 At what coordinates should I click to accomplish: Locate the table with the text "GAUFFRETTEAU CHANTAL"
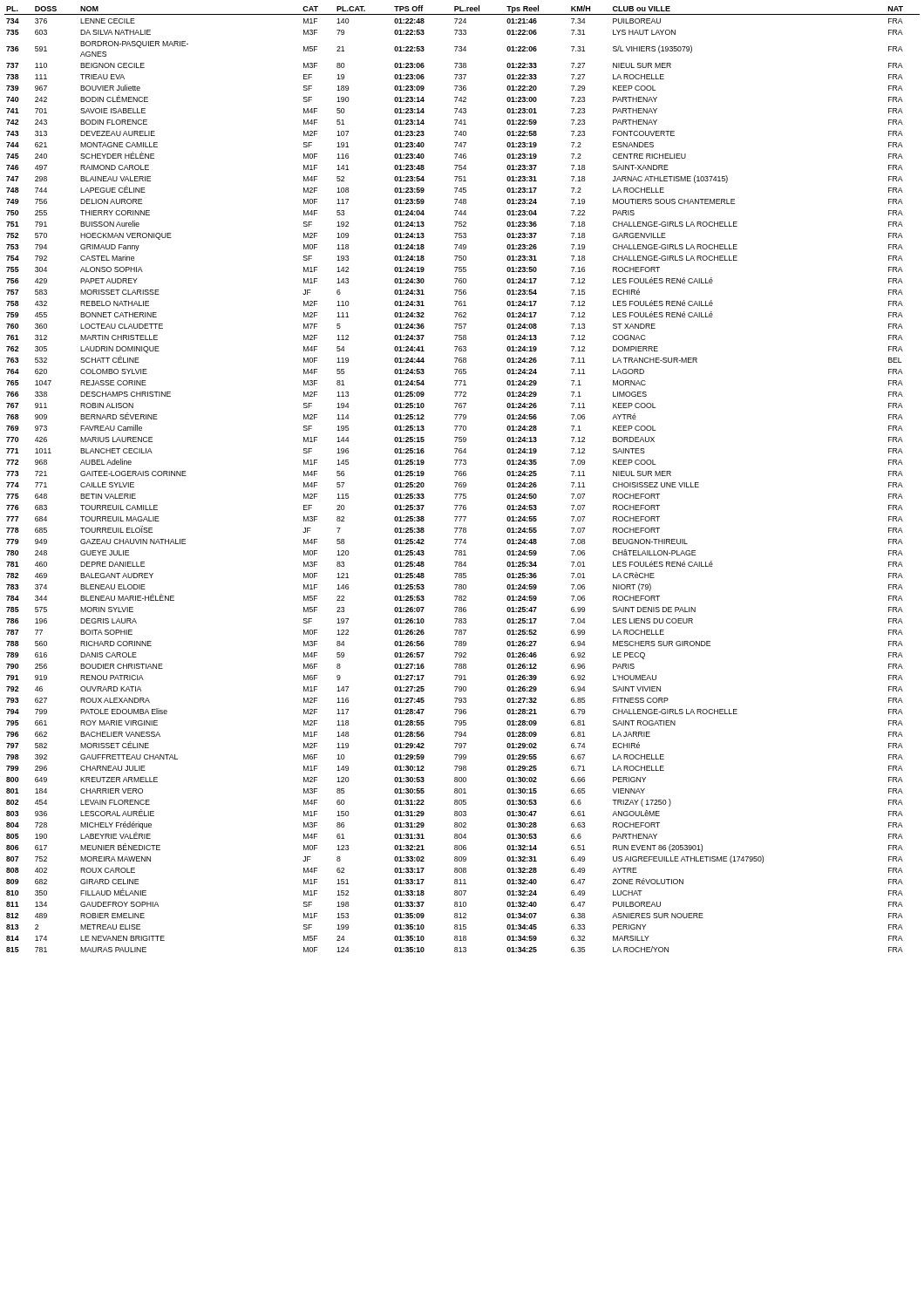click(462, 654)
